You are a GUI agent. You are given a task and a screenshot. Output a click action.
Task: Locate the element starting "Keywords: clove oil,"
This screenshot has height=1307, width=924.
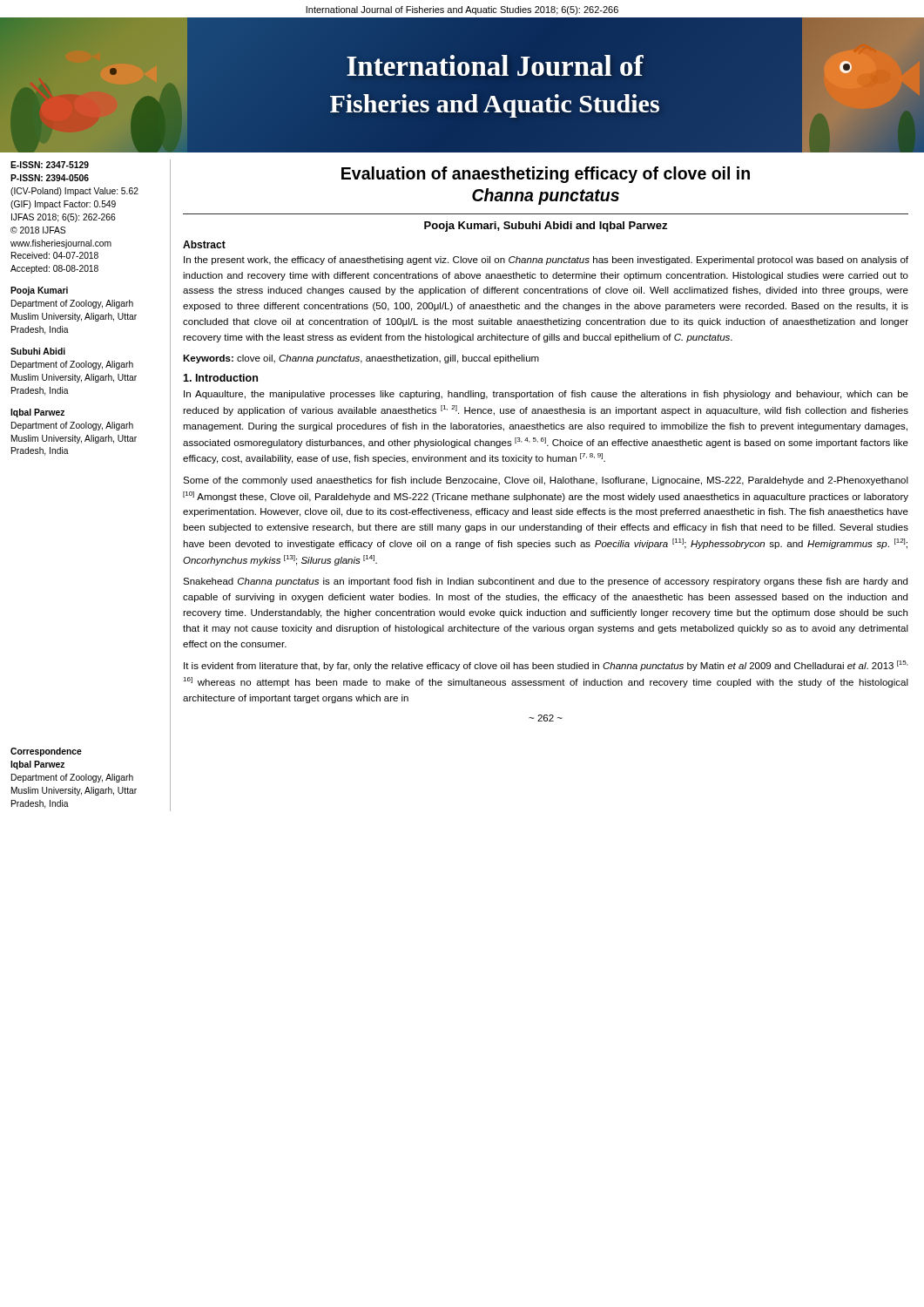(361, 358)
